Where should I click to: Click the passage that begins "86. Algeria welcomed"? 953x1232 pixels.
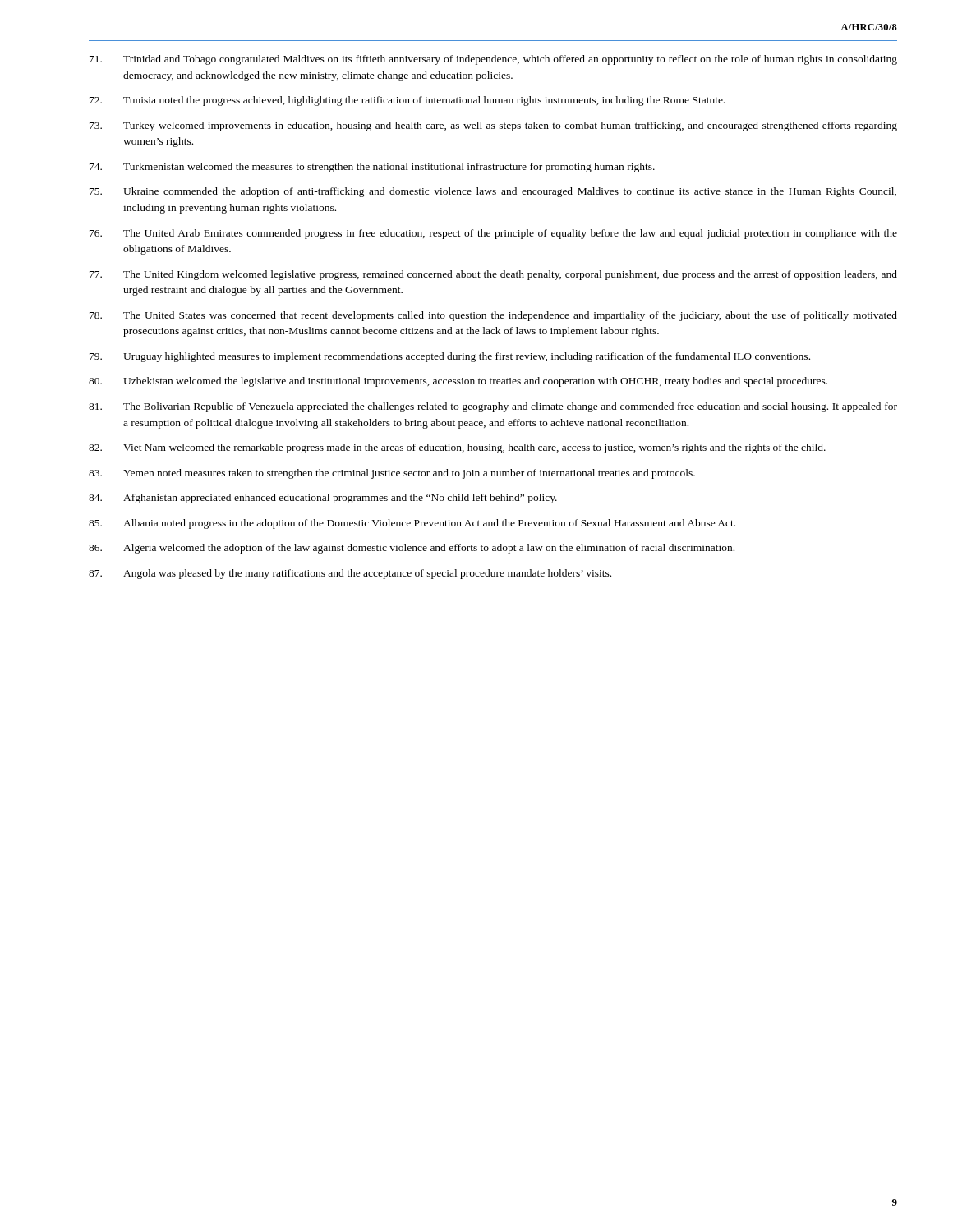tap(493, 548)
